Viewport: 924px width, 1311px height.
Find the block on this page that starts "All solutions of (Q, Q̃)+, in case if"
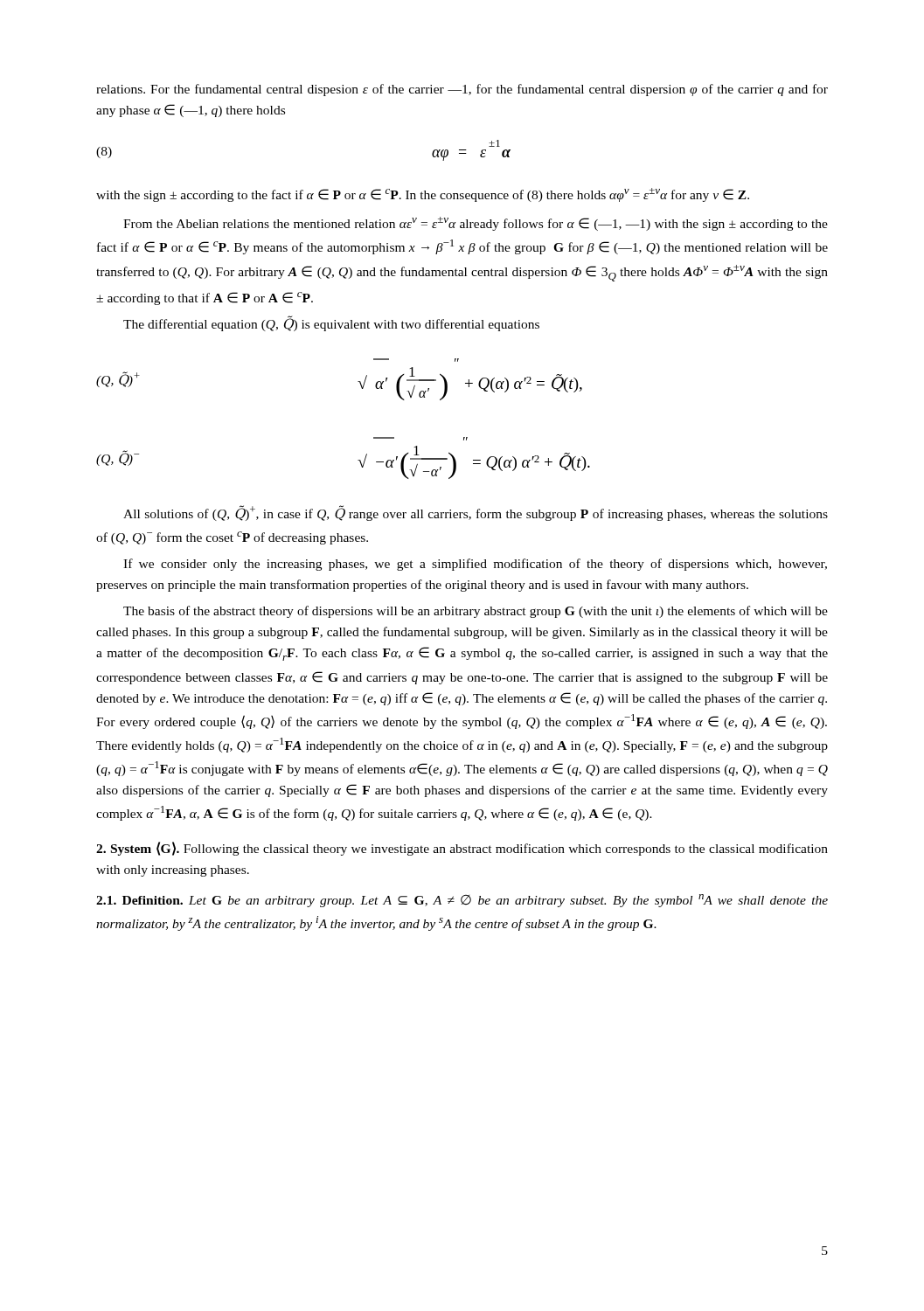tap(462, 525)
